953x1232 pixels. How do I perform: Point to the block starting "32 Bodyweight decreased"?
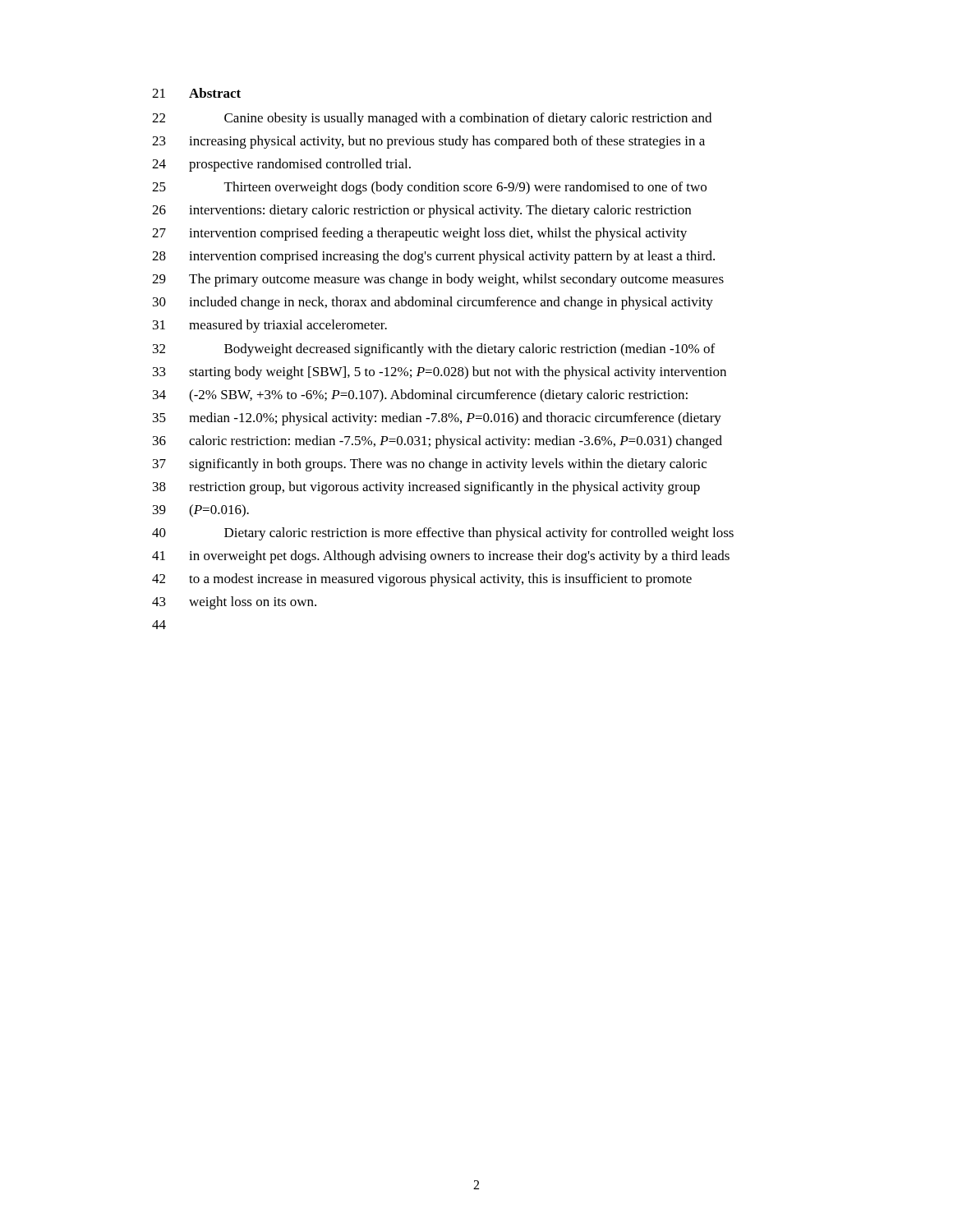[x=476, y=429]
